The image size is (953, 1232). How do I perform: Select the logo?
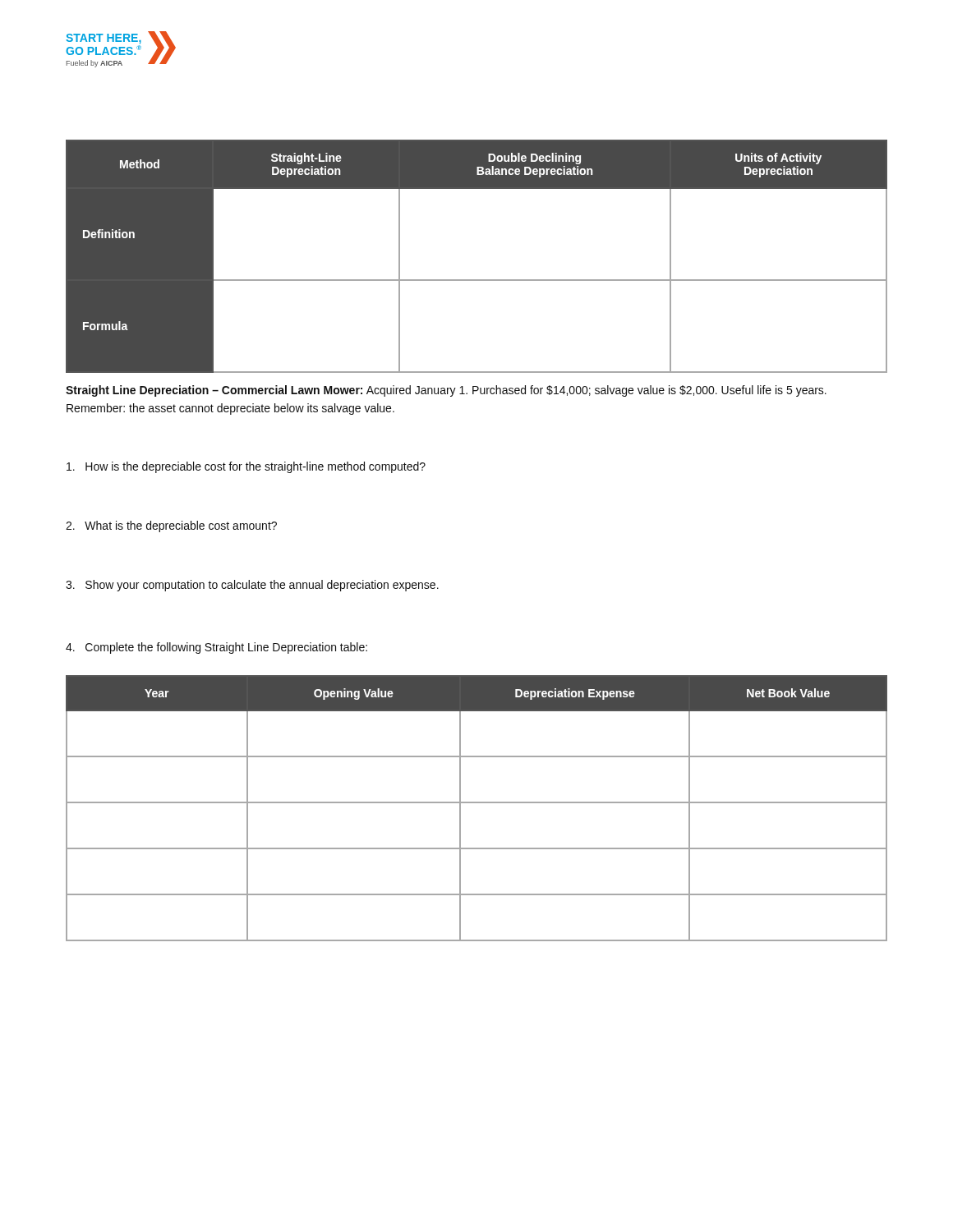[122, 49]
